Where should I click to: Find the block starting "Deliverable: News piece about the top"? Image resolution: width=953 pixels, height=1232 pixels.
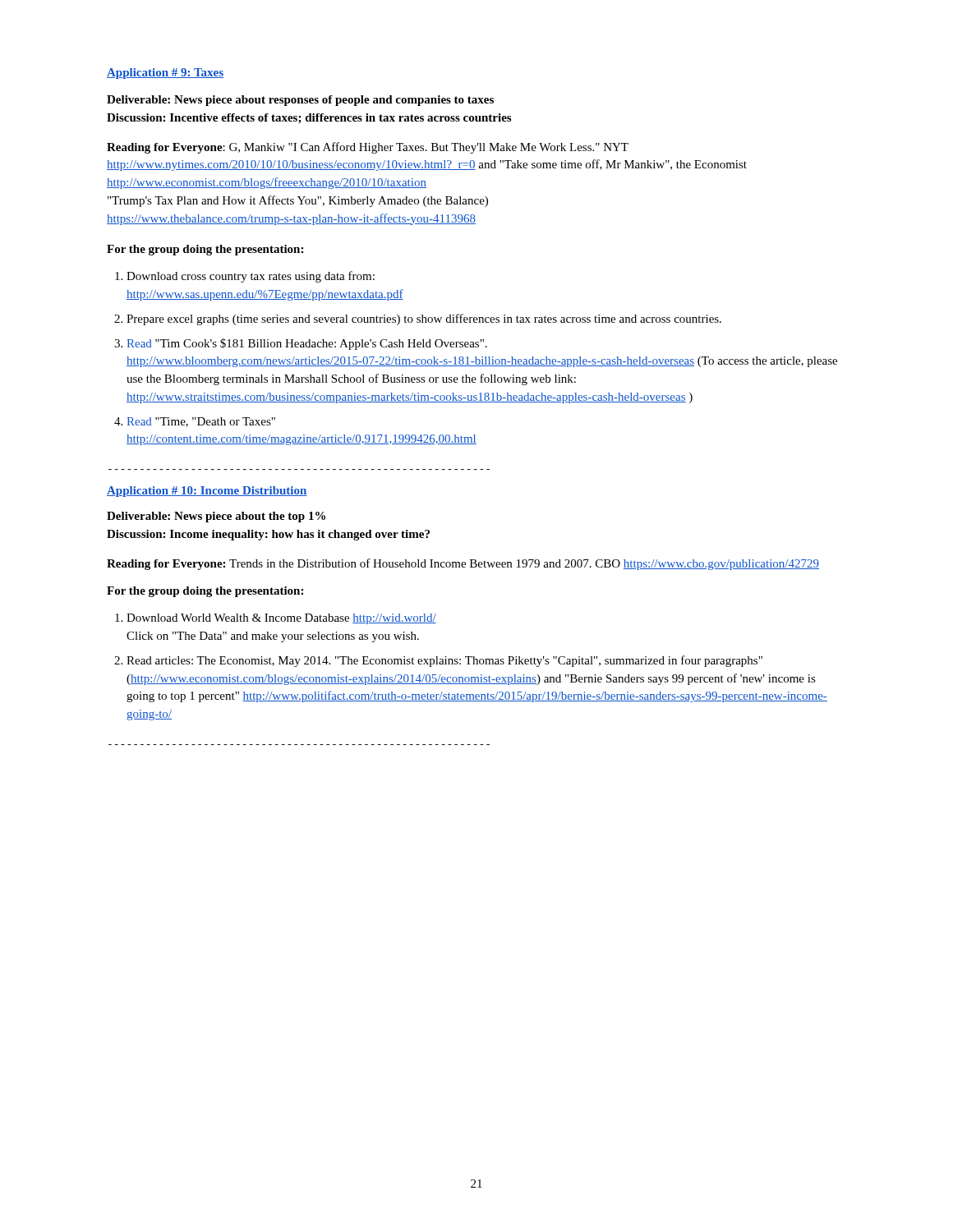click(269, 525)
